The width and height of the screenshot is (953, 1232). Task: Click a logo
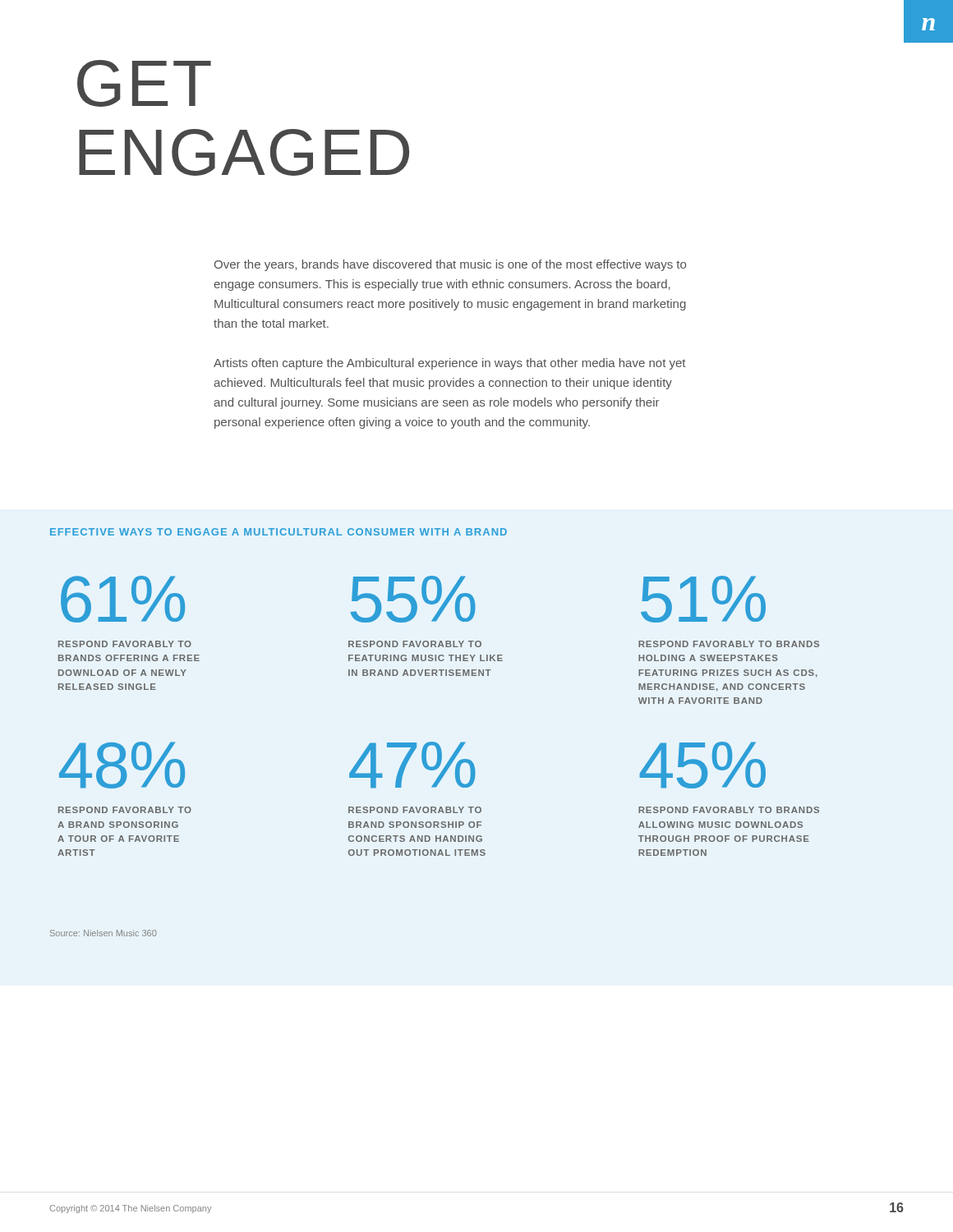pyautogui.click(x=928, y=21)
